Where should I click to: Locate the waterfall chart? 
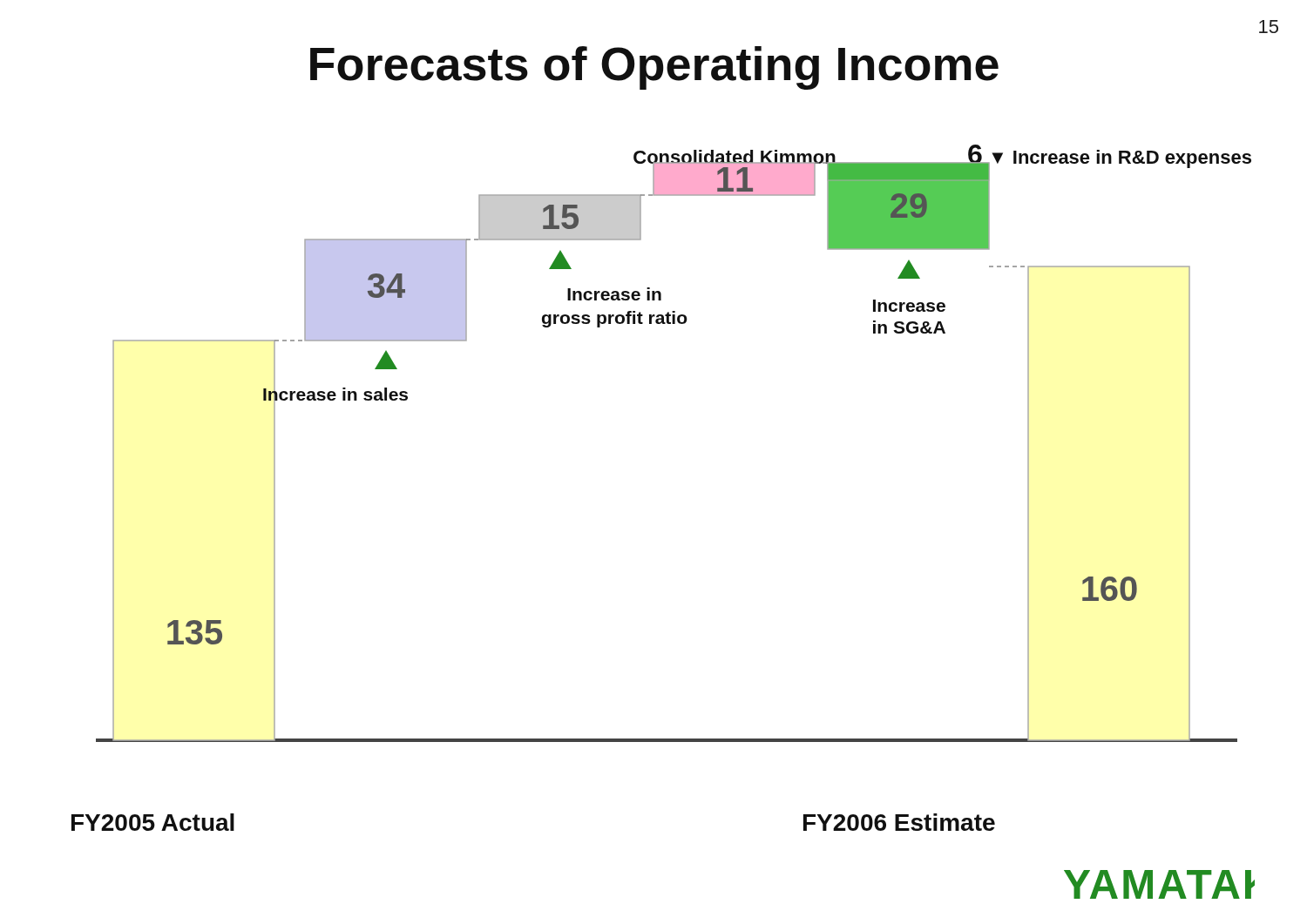click(662, 445)
